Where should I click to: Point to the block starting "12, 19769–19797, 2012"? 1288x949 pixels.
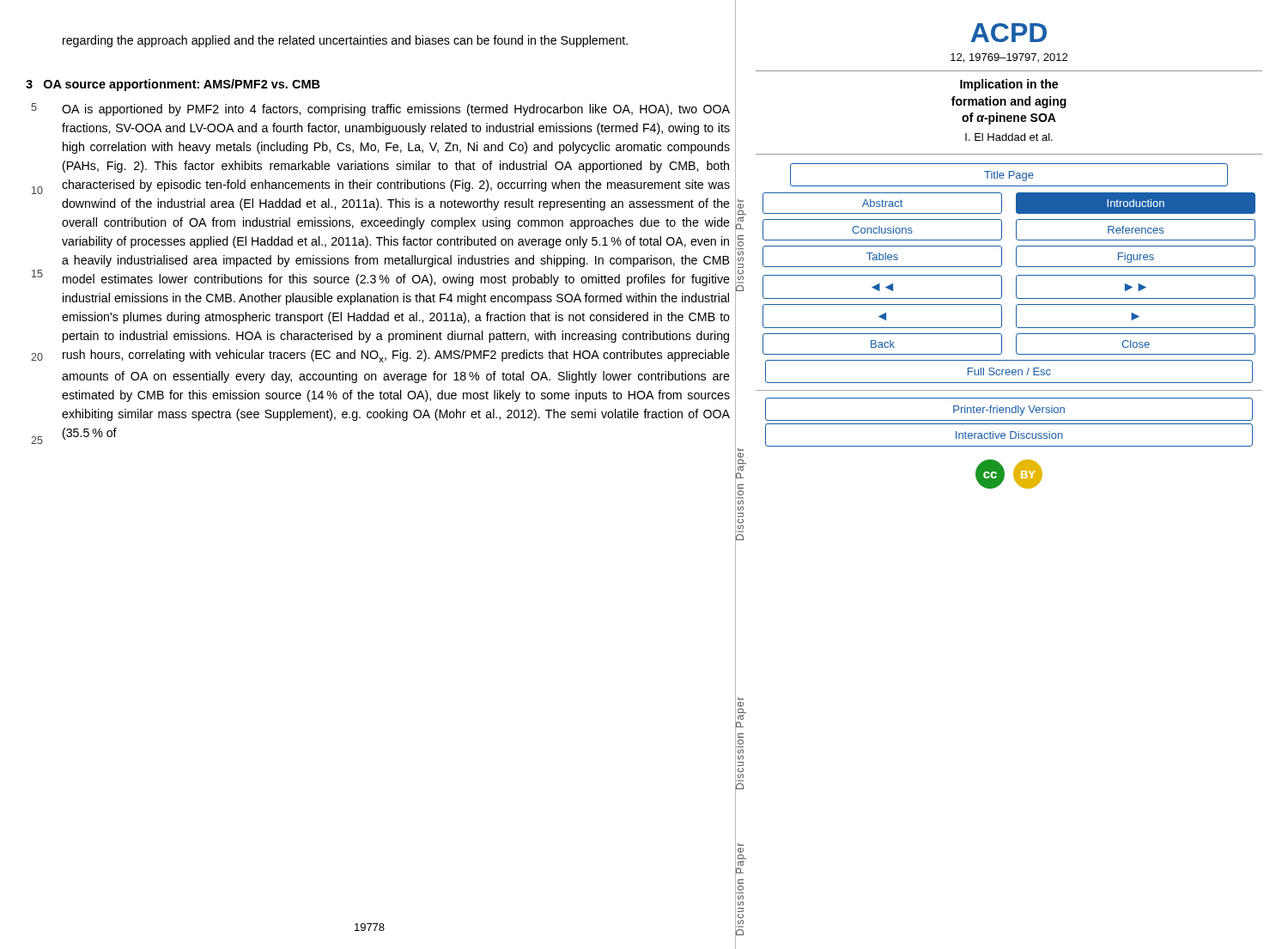click(1009, 57)
